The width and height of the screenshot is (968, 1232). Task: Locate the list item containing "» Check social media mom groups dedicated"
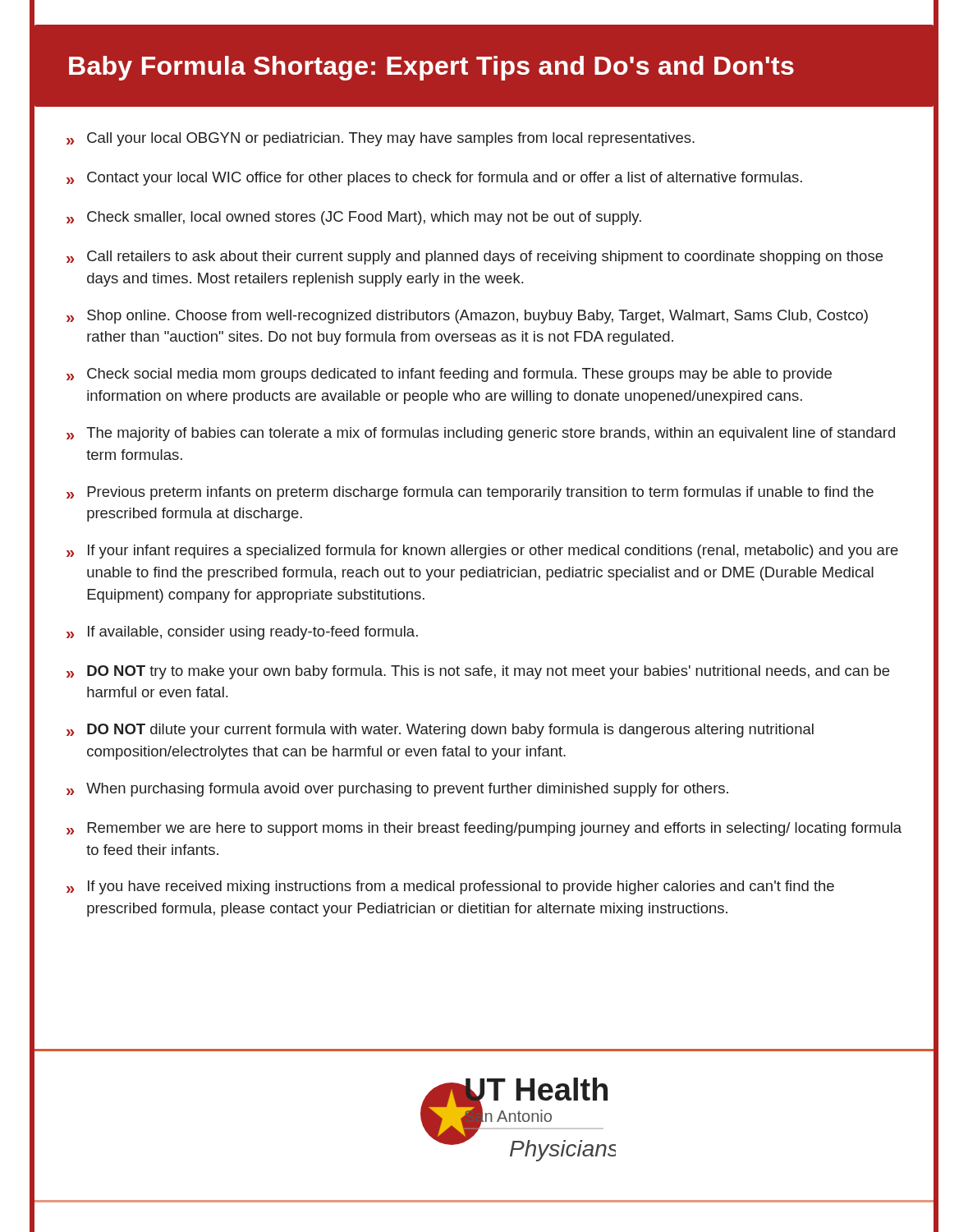coord(484,385)
